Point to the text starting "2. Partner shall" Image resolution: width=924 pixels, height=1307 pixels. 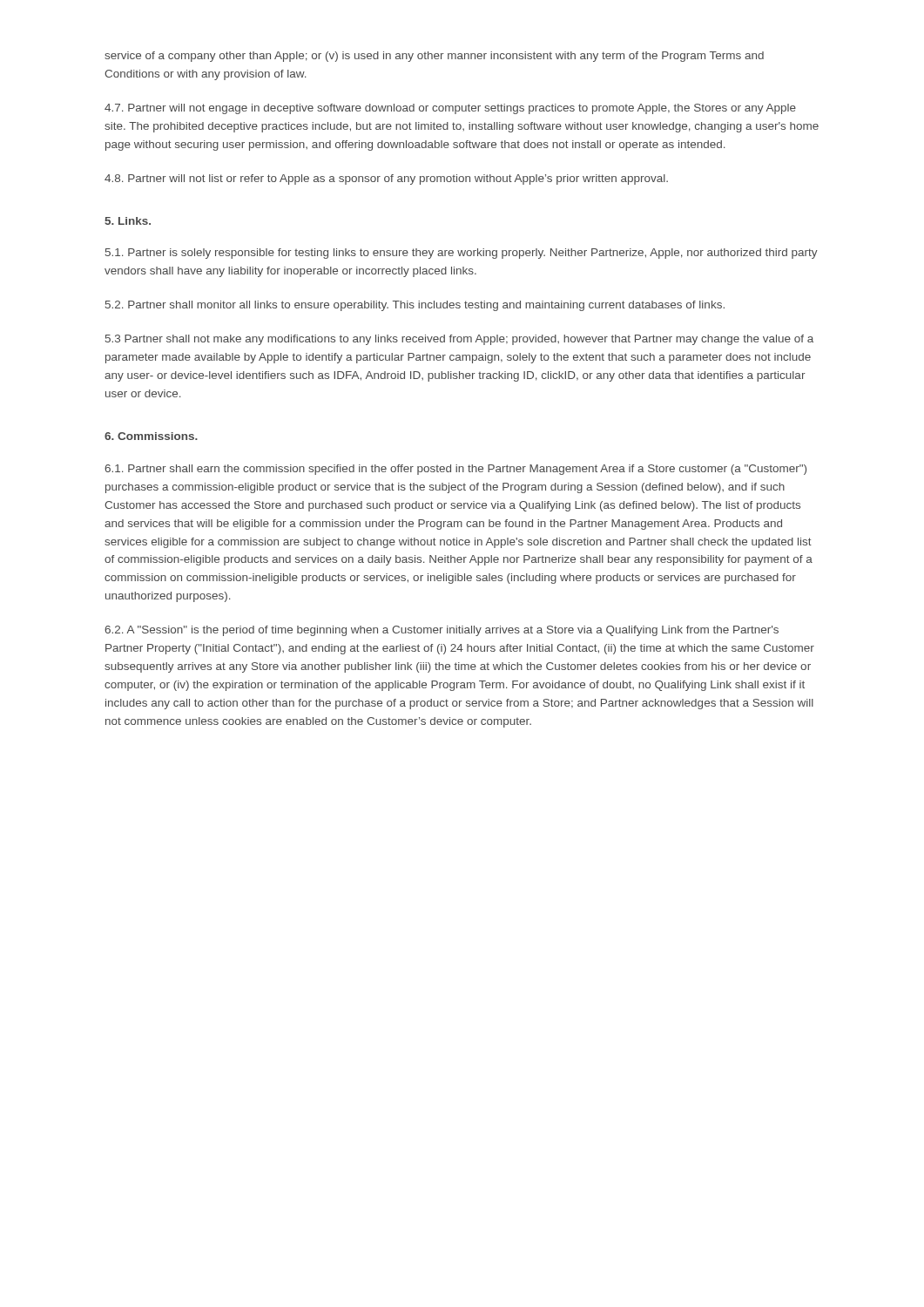pos(415,305)
